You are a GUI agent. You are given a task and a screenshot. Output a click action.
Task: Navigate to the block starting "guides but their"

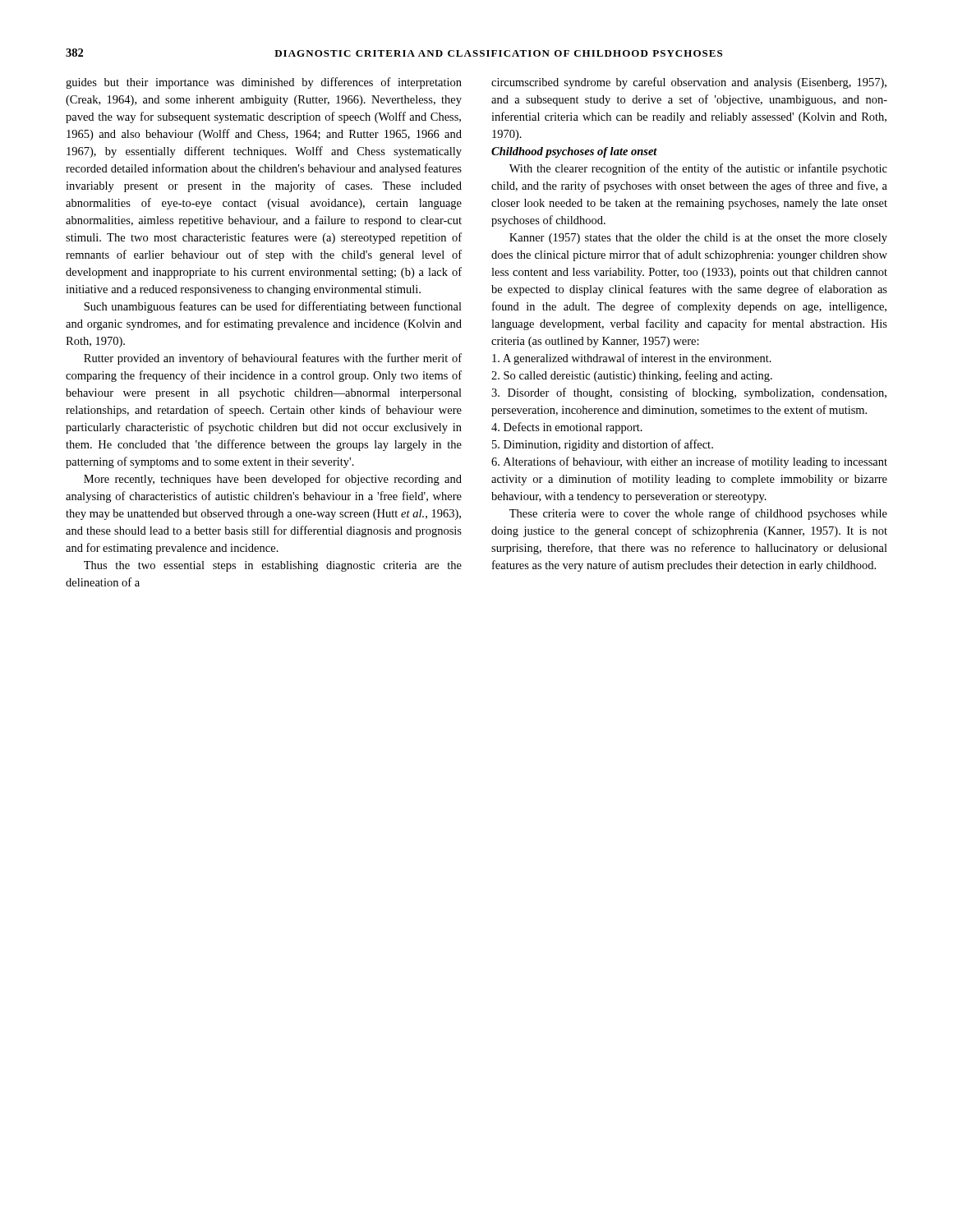click(264, 186)
